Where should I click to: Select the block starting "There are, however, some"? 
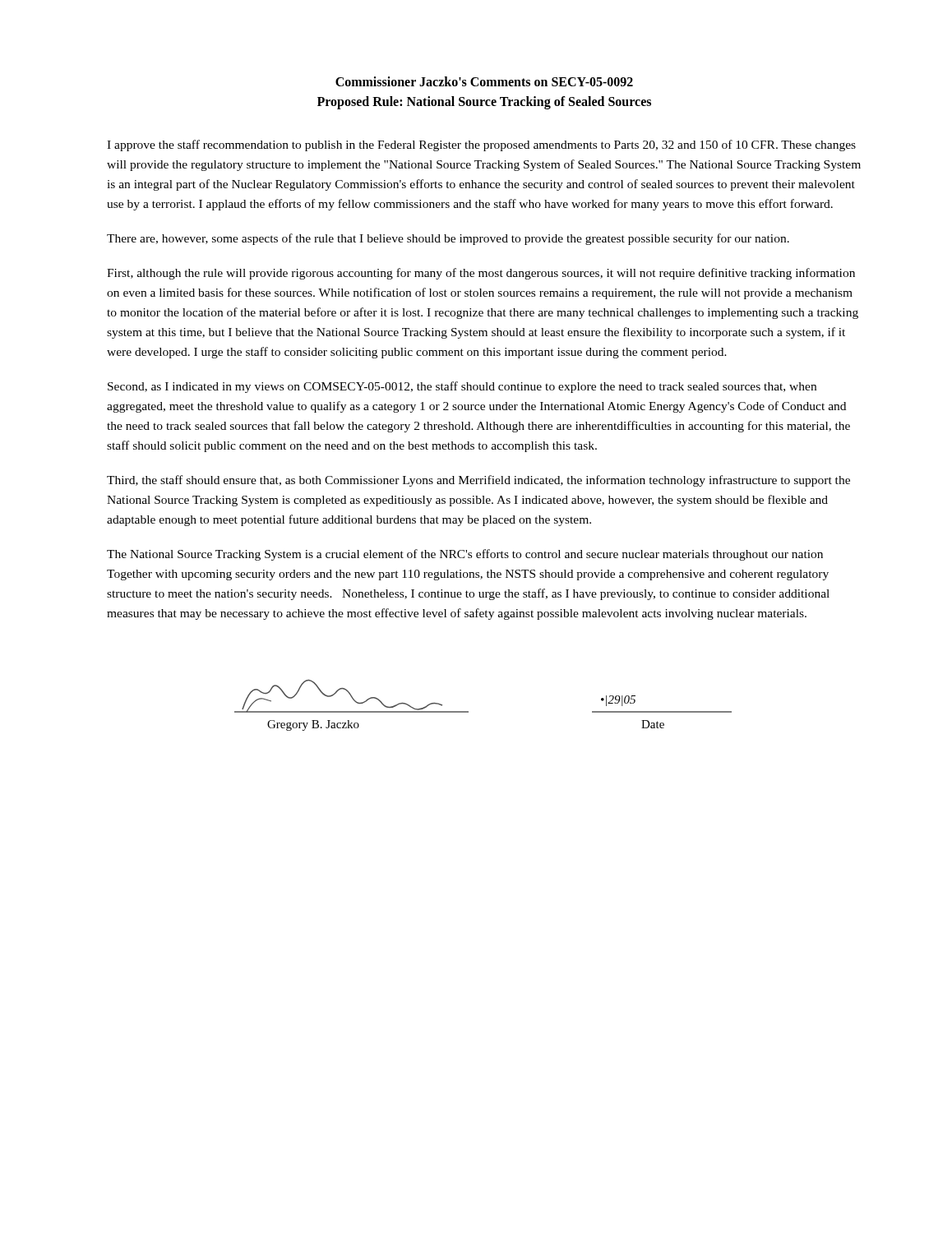coord(448,238)
